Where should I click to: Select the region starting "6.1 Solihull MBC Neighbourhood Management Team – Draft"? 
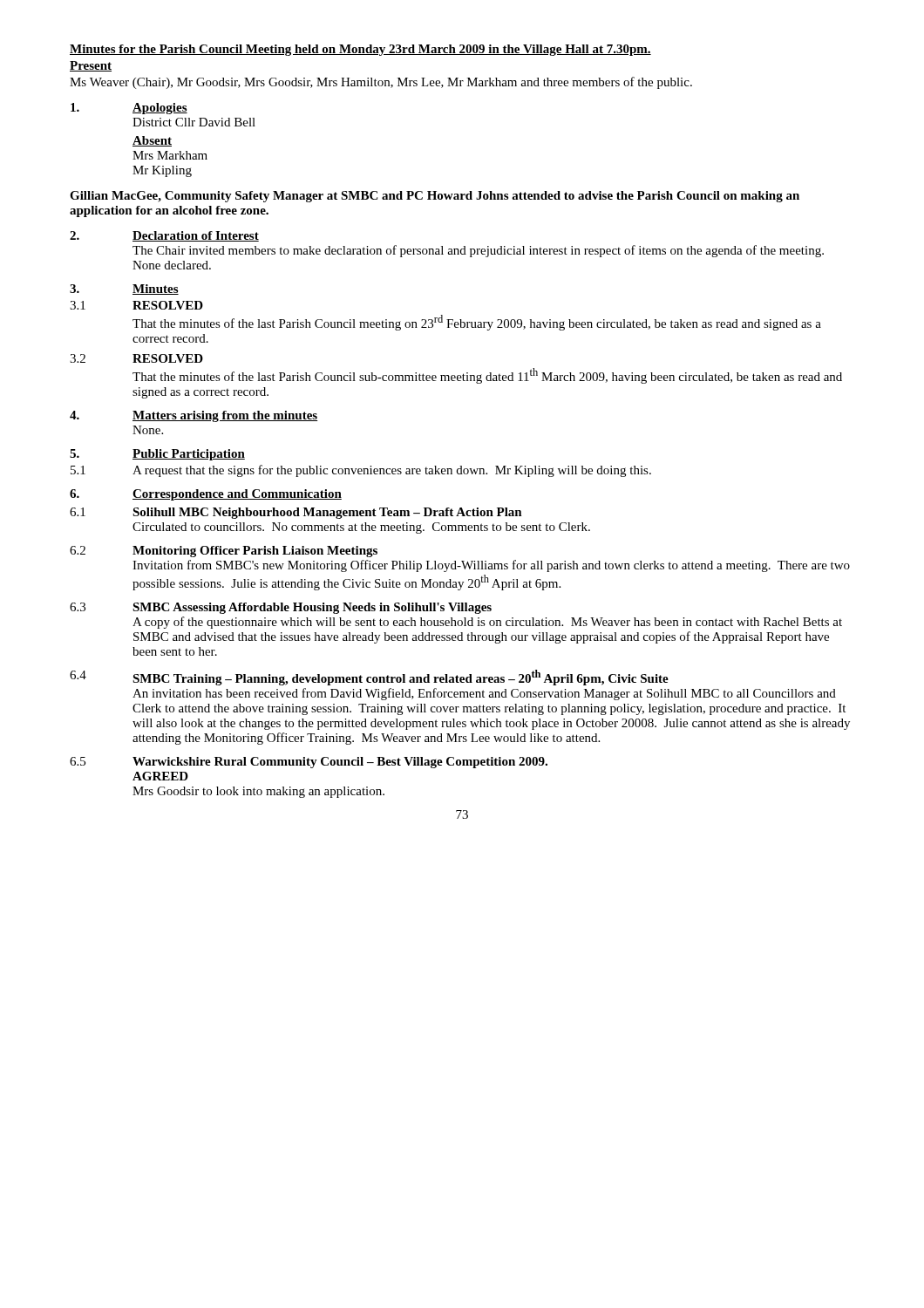(330, 520)
